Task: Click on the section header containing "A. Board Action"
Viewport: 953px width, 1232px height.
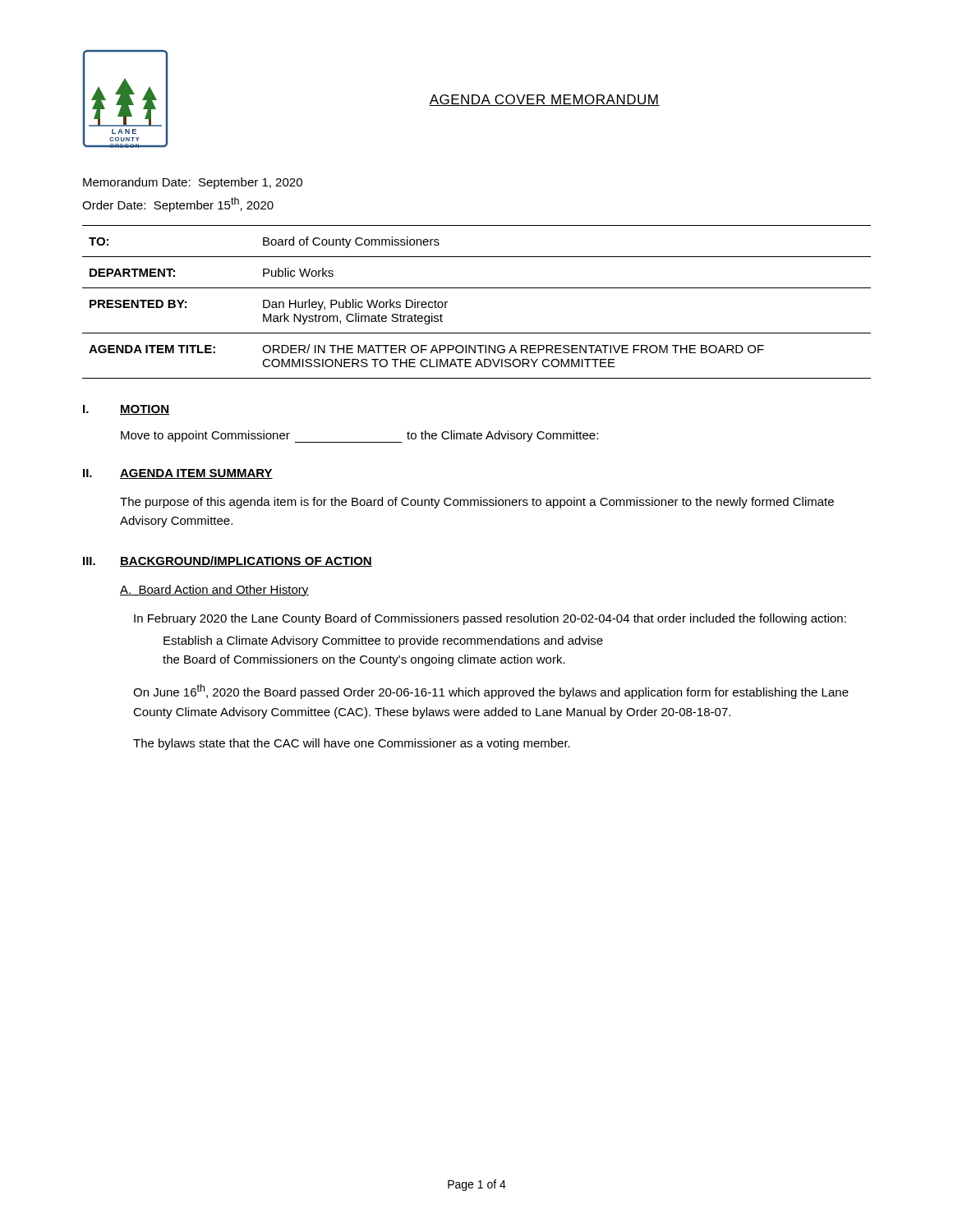Action: click(214, 589)
